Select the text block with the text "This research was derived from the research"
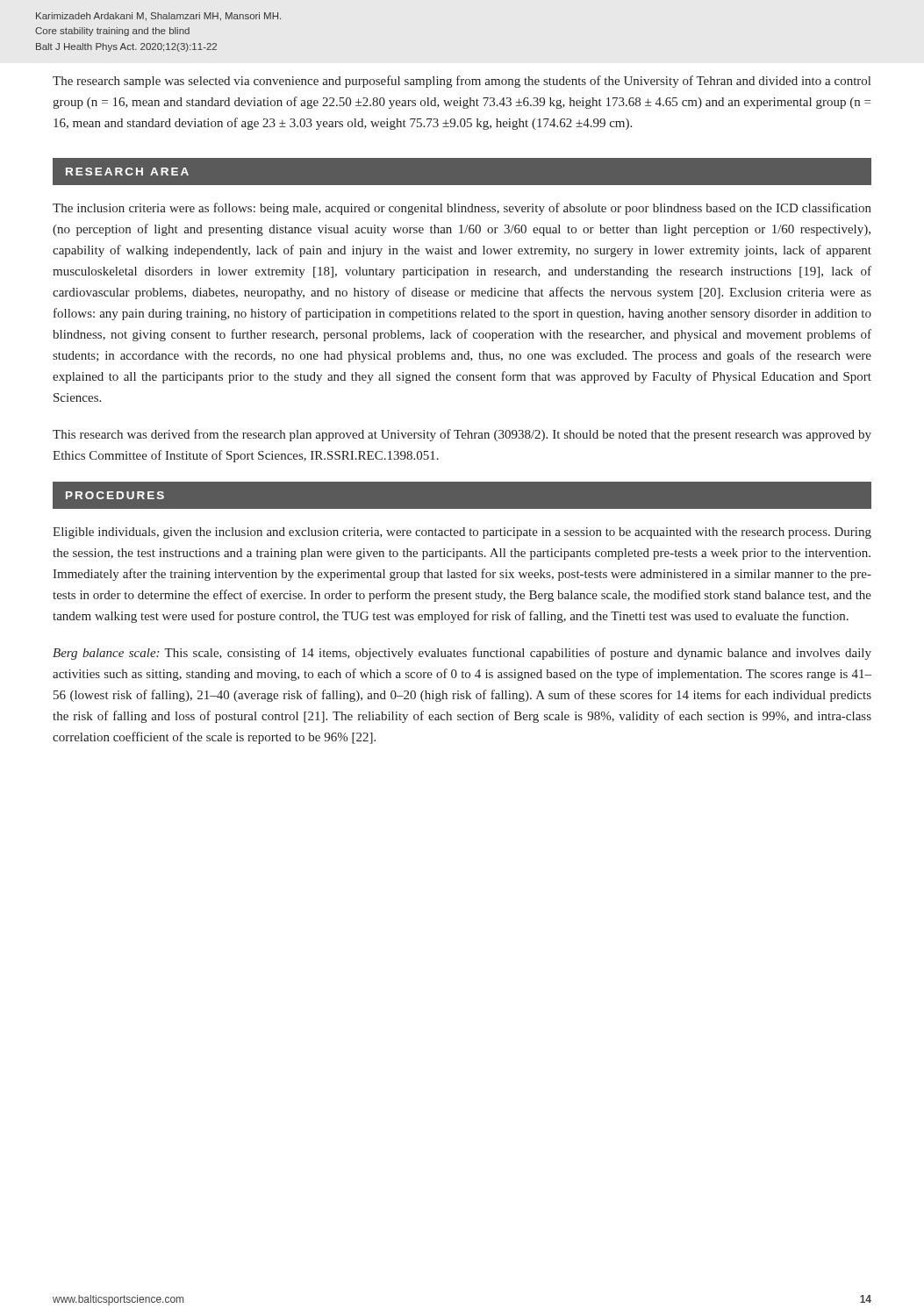The image size is (924, 1316). [x=462, y=445]
